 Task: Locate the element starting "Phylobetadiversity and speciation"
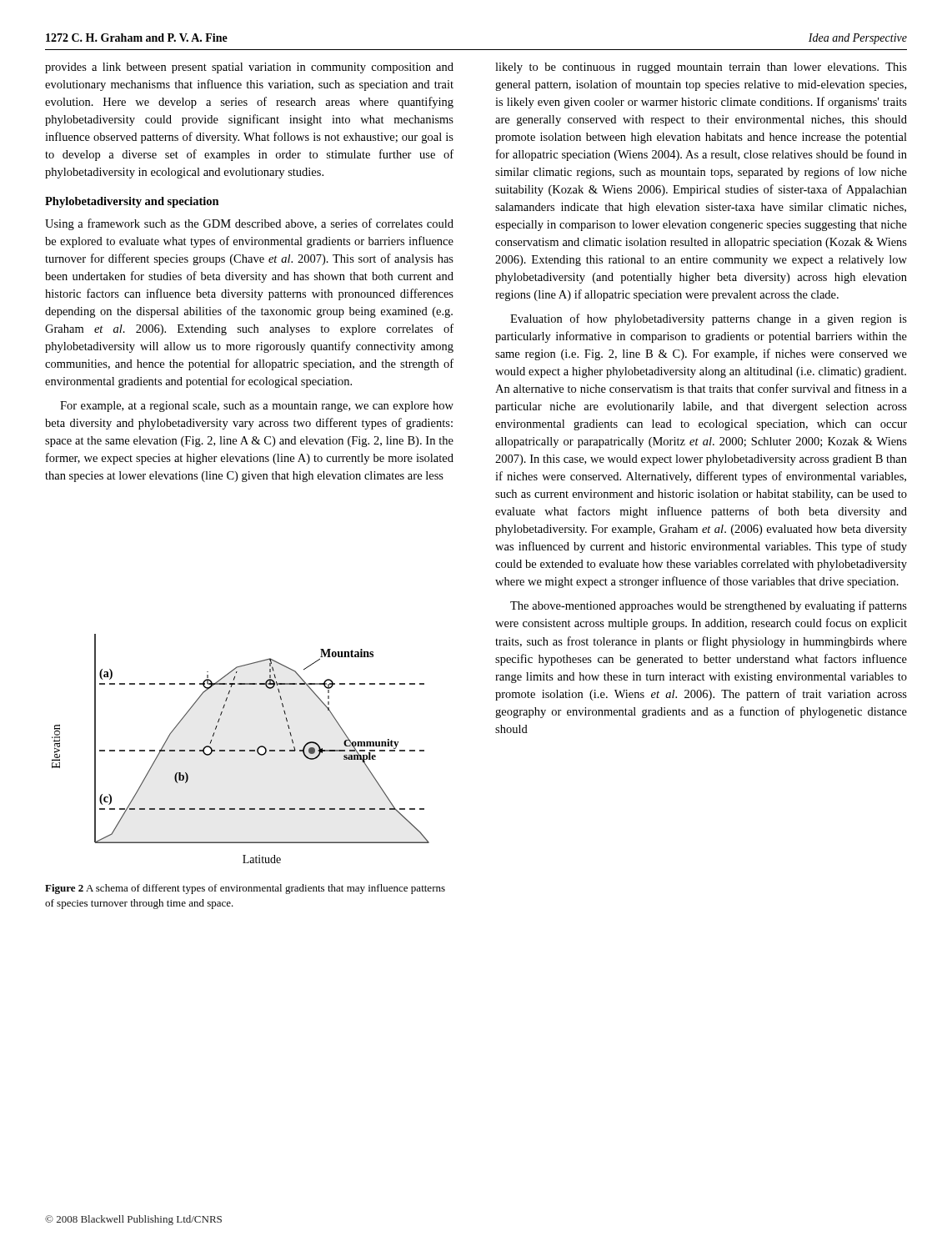(132, 201)
